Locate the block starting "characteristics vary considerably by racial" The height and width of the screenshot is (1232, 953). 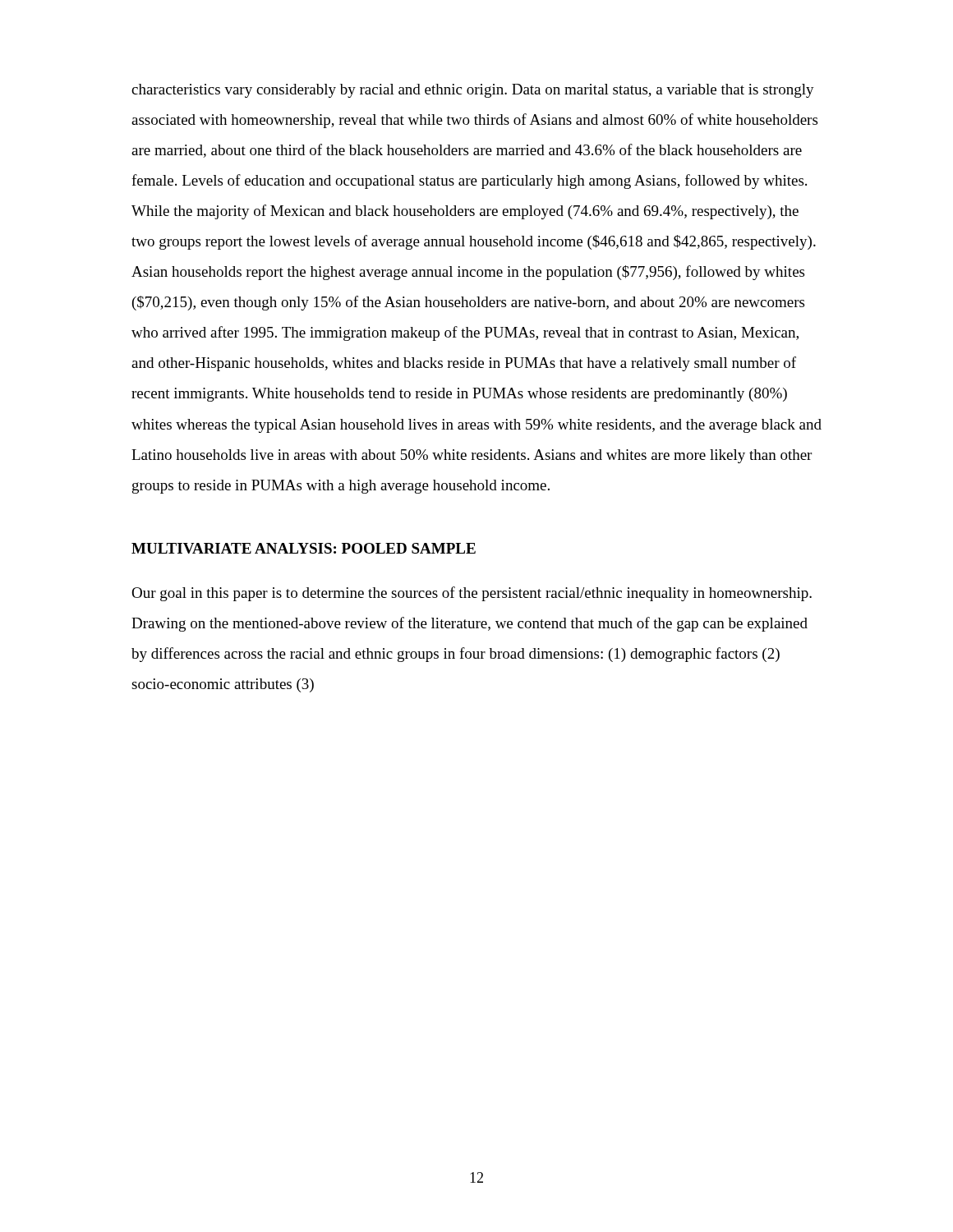(x=476, y=287)
